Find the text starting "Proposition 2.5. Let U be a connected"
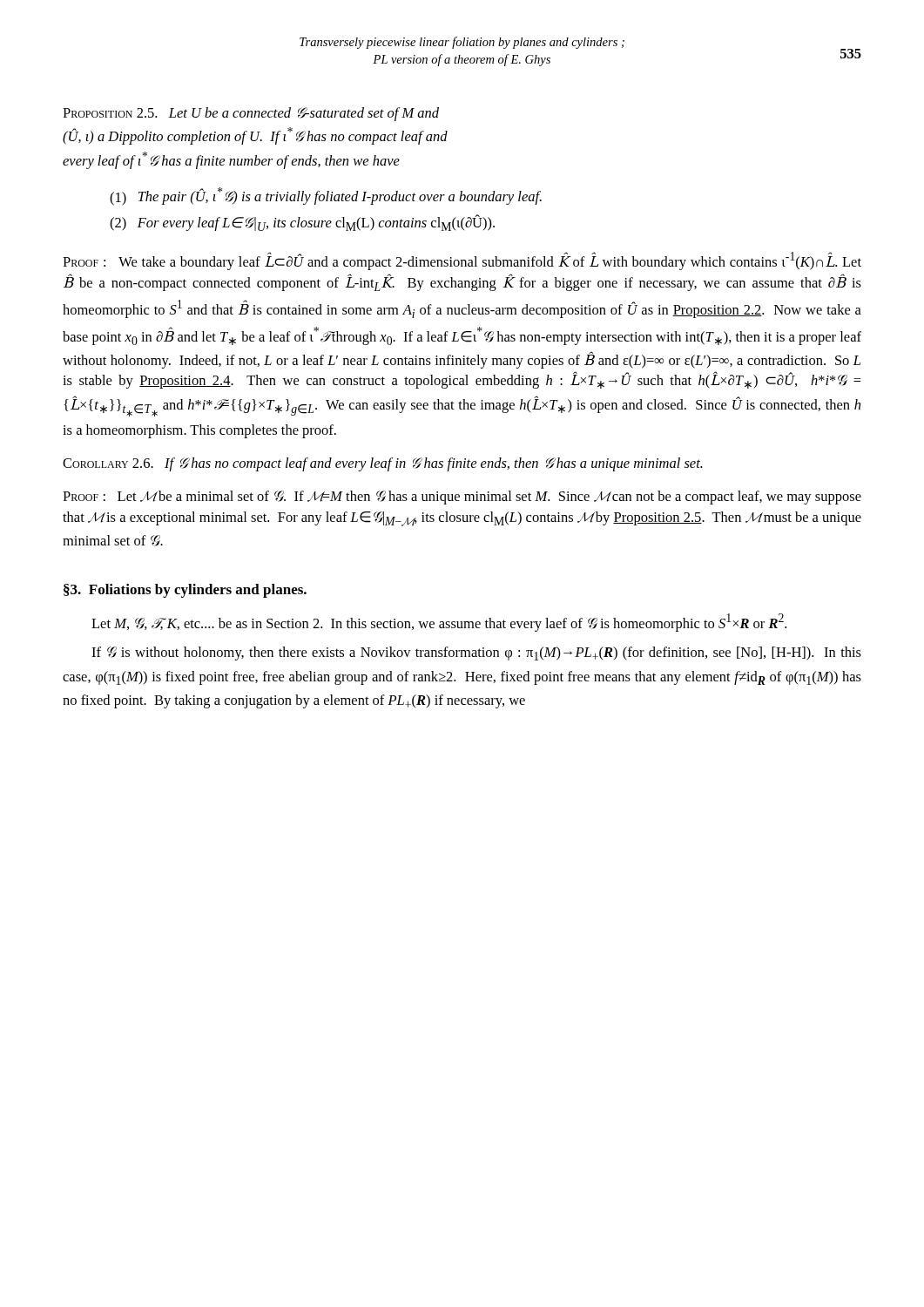This screenshot has width=924, height=1307. pos(251,114)
